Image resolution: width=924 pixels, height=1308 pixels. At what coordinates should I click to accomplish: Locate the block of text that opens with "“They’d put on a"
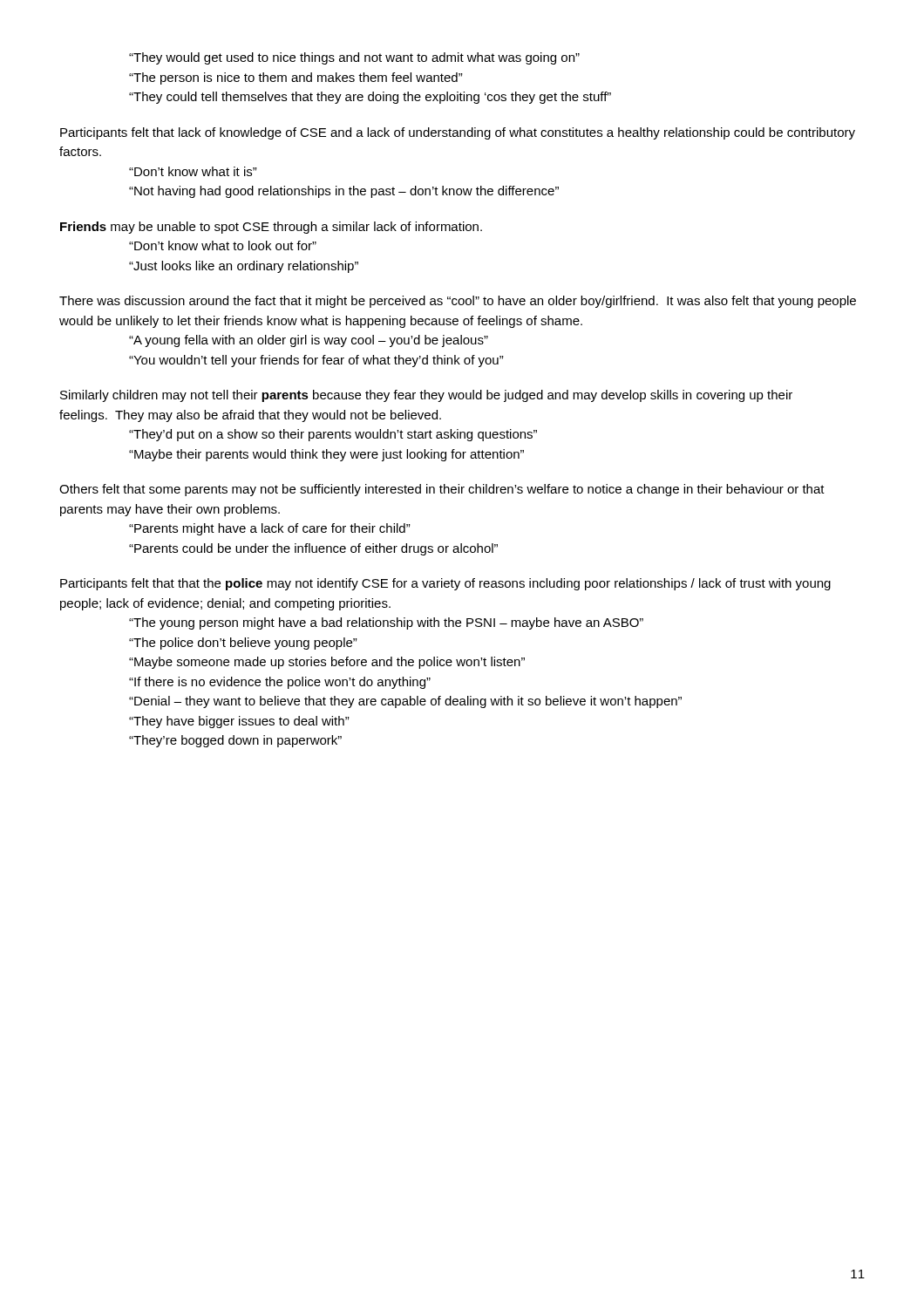497,435
